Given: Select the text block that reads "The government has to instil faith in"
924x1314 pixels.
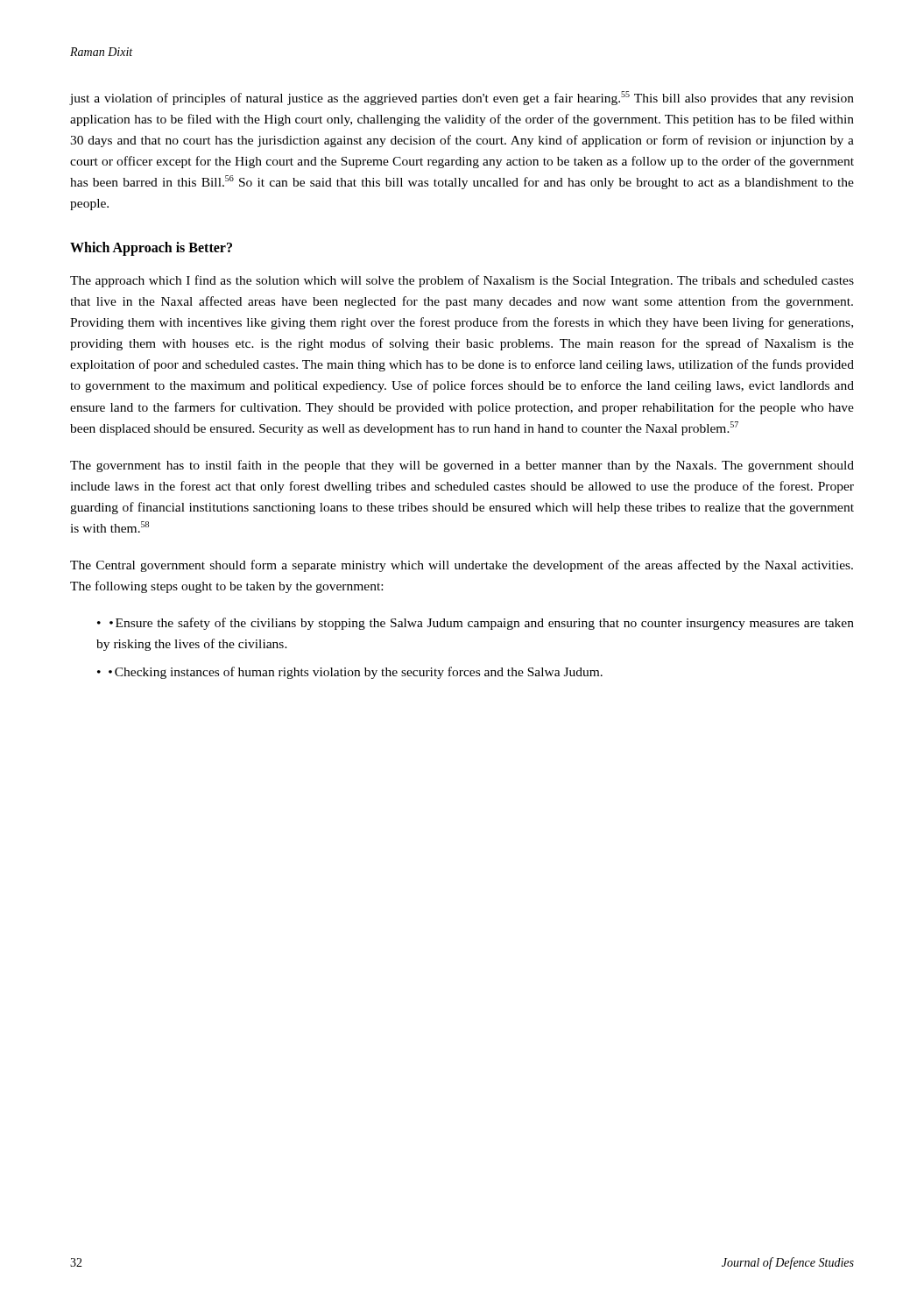Looking at the screenshot, I should tap(462, 496).
